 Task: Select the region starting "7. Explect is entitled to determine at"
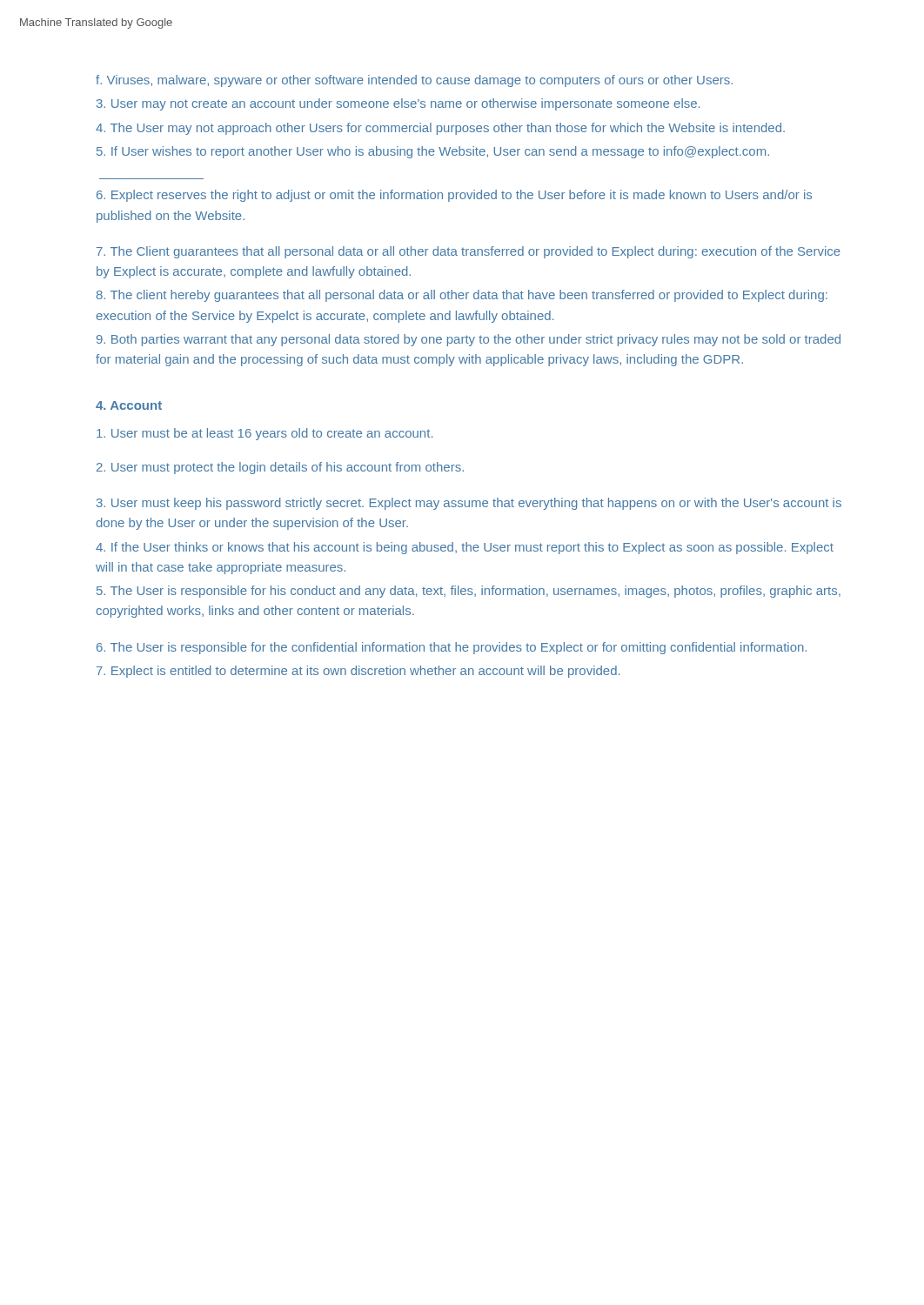pyautogui.click(x=358, y=670)
